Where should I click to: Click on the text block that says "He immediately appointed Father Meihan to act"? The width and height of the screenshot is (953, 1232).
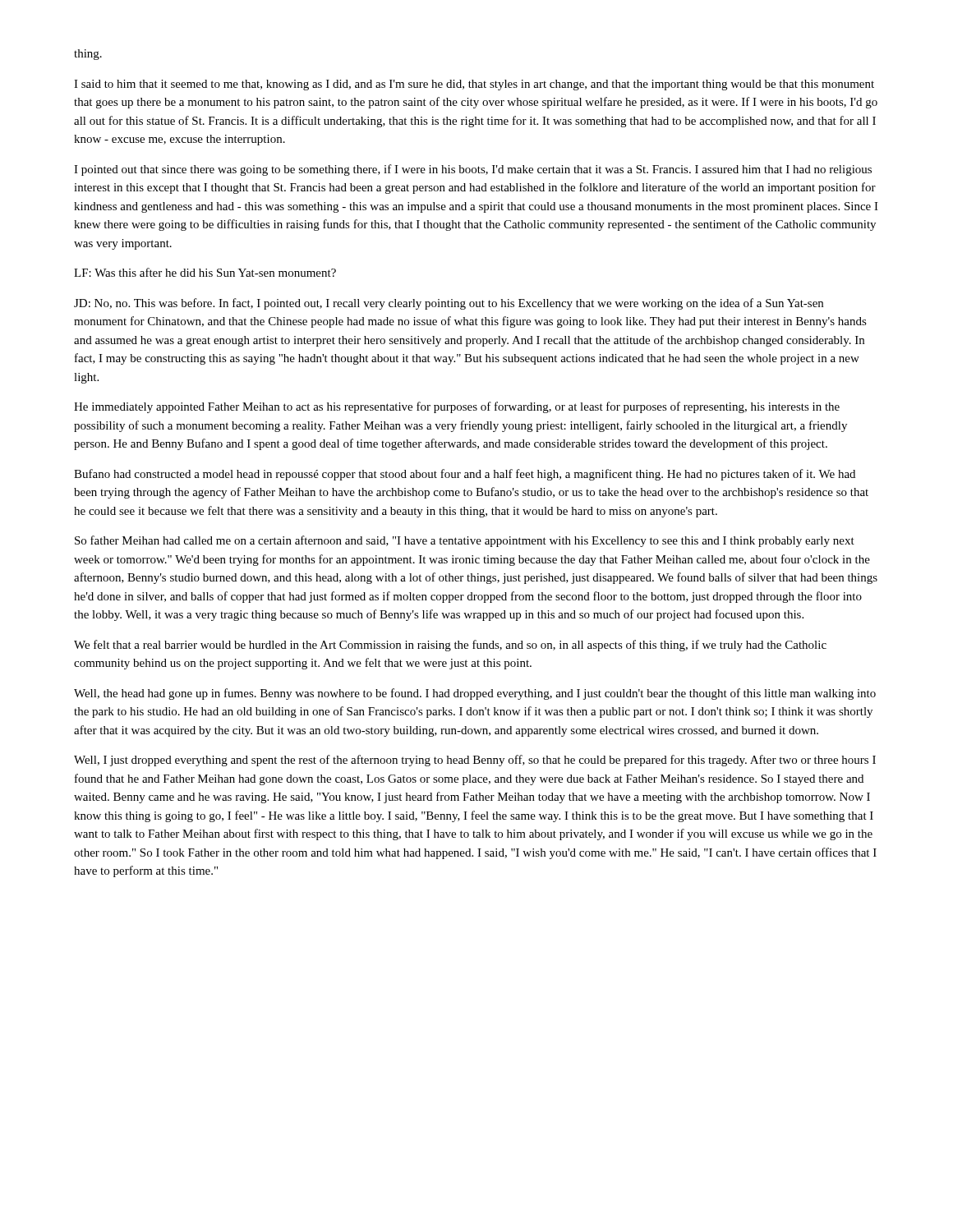click(461, 425)
